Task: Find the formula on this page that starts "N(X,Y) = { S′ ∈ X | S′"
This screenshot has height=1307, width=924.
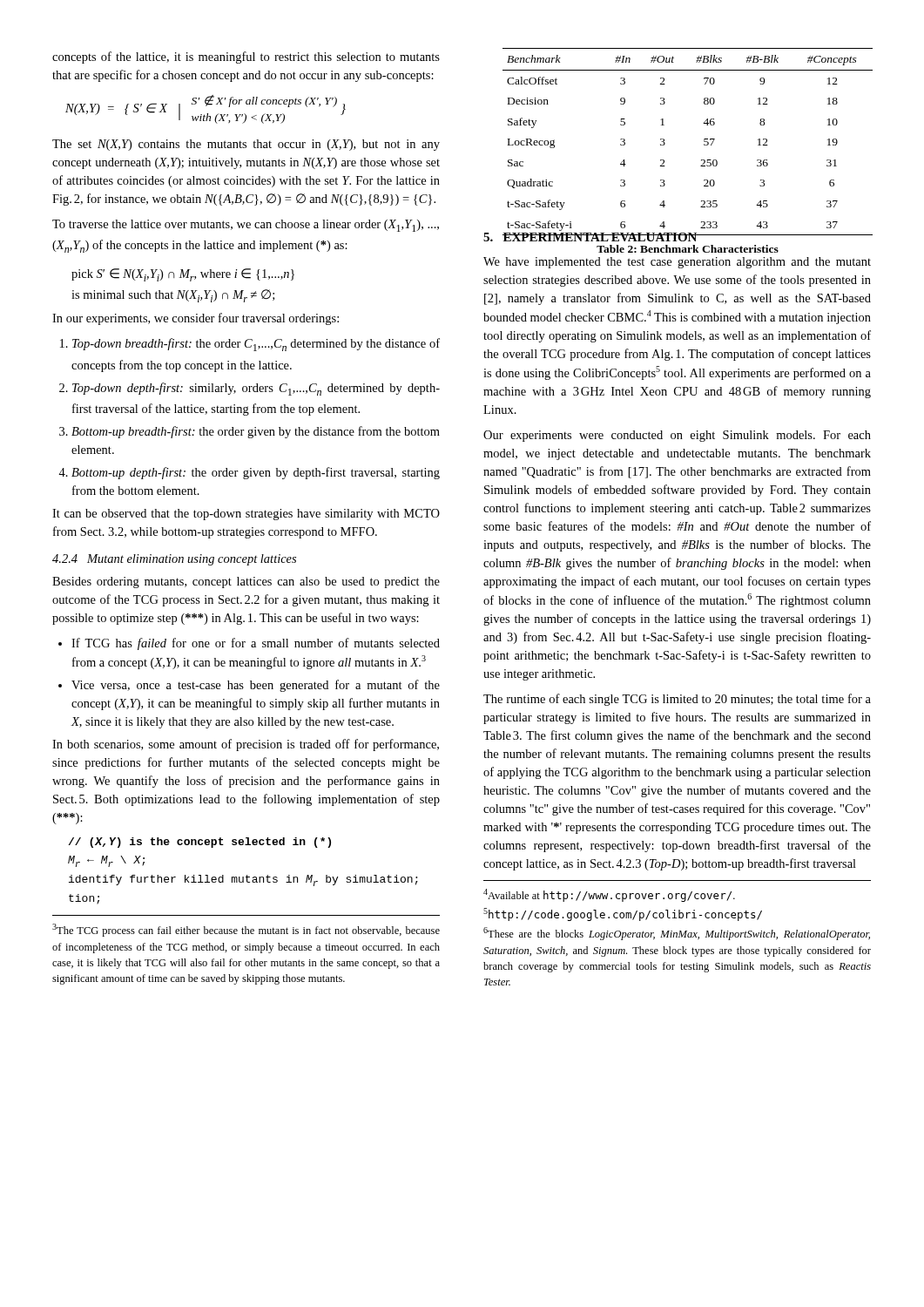Action: [x=246, y=110]
